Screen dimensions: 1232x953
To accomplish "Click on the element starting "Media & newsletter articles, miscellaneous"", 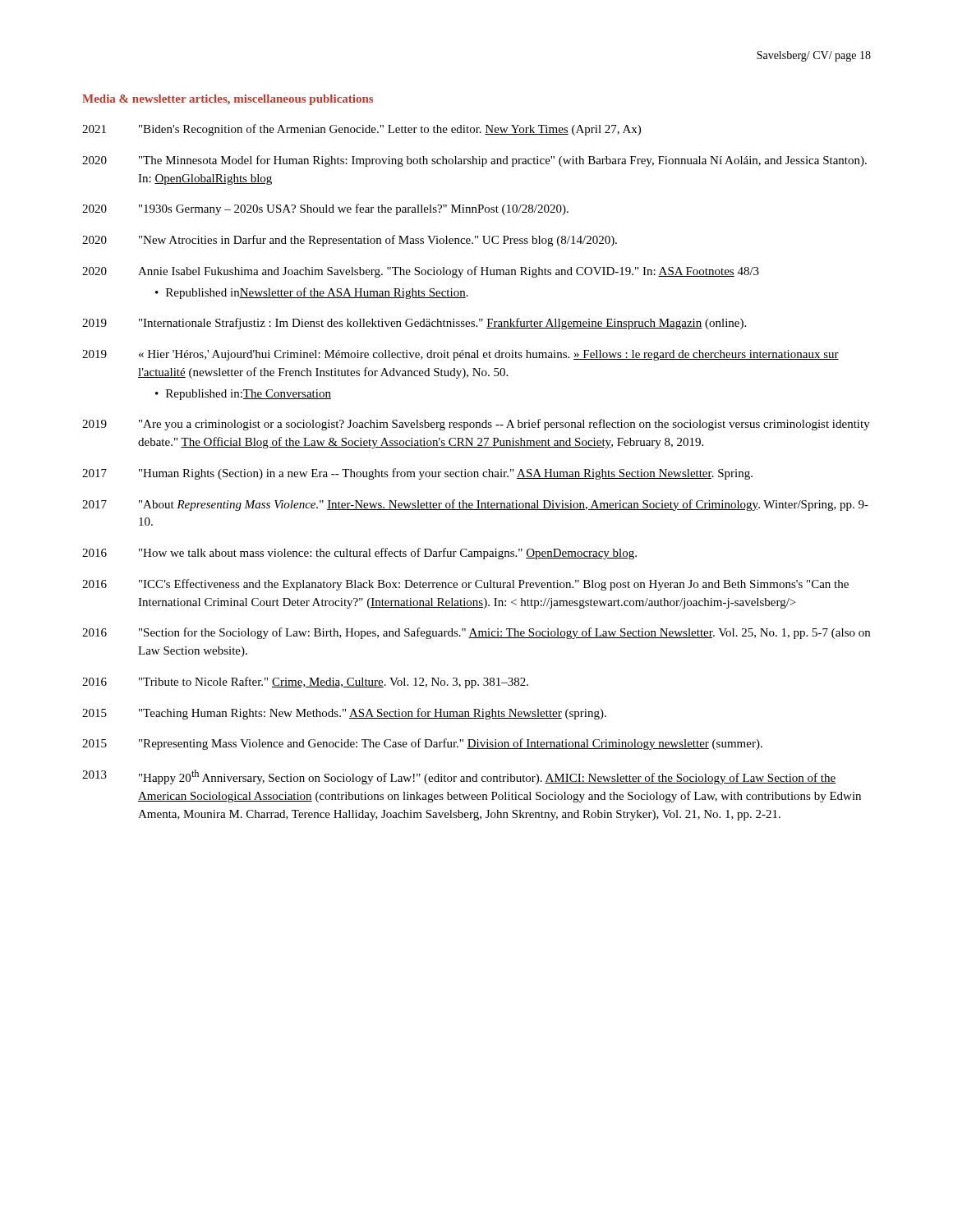I will pyautogui.click(x=228, y=99).
